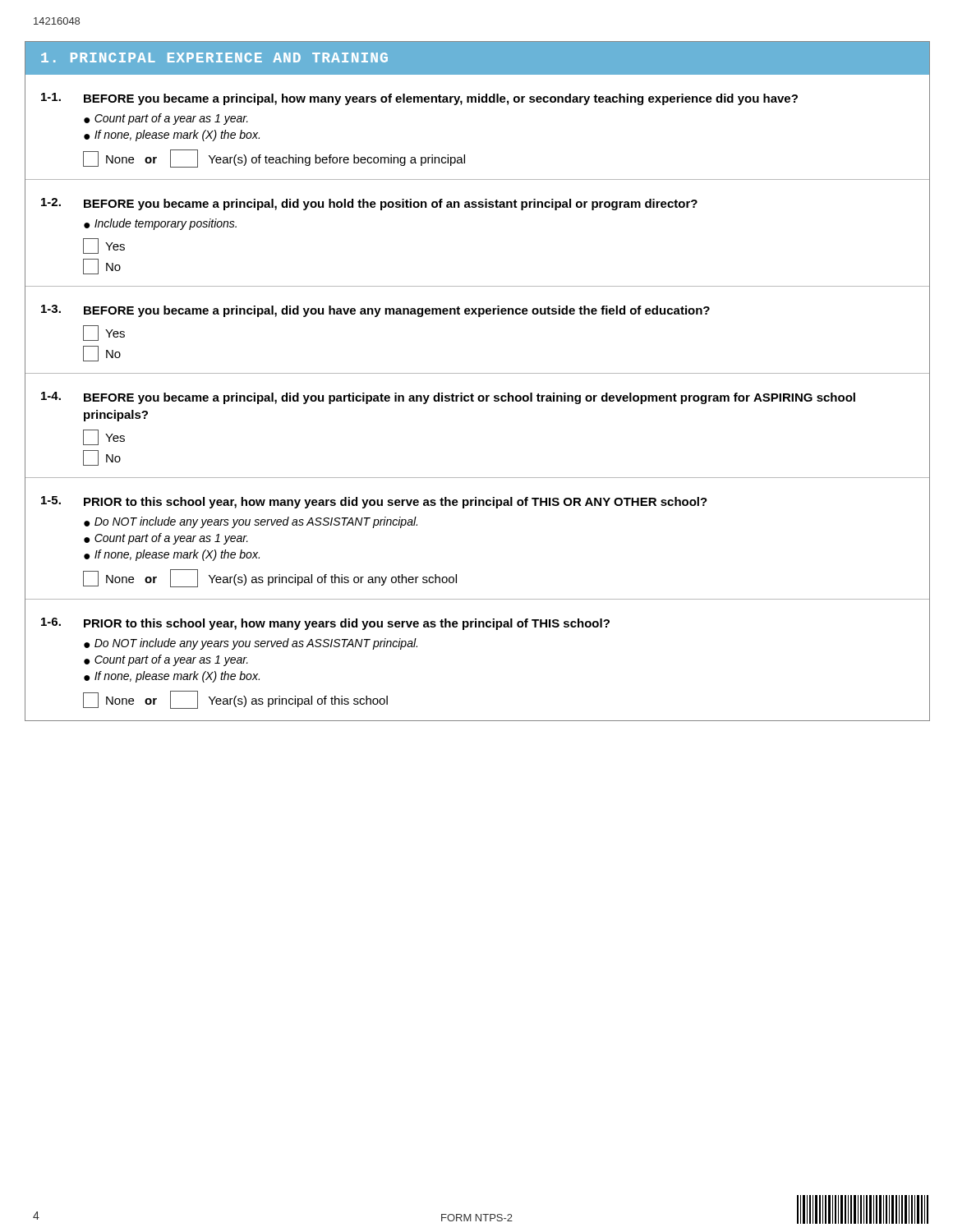Click on the element starting "1-1. BEFORE you became a principal,"
953x1232 pixels.
point(419,99)
